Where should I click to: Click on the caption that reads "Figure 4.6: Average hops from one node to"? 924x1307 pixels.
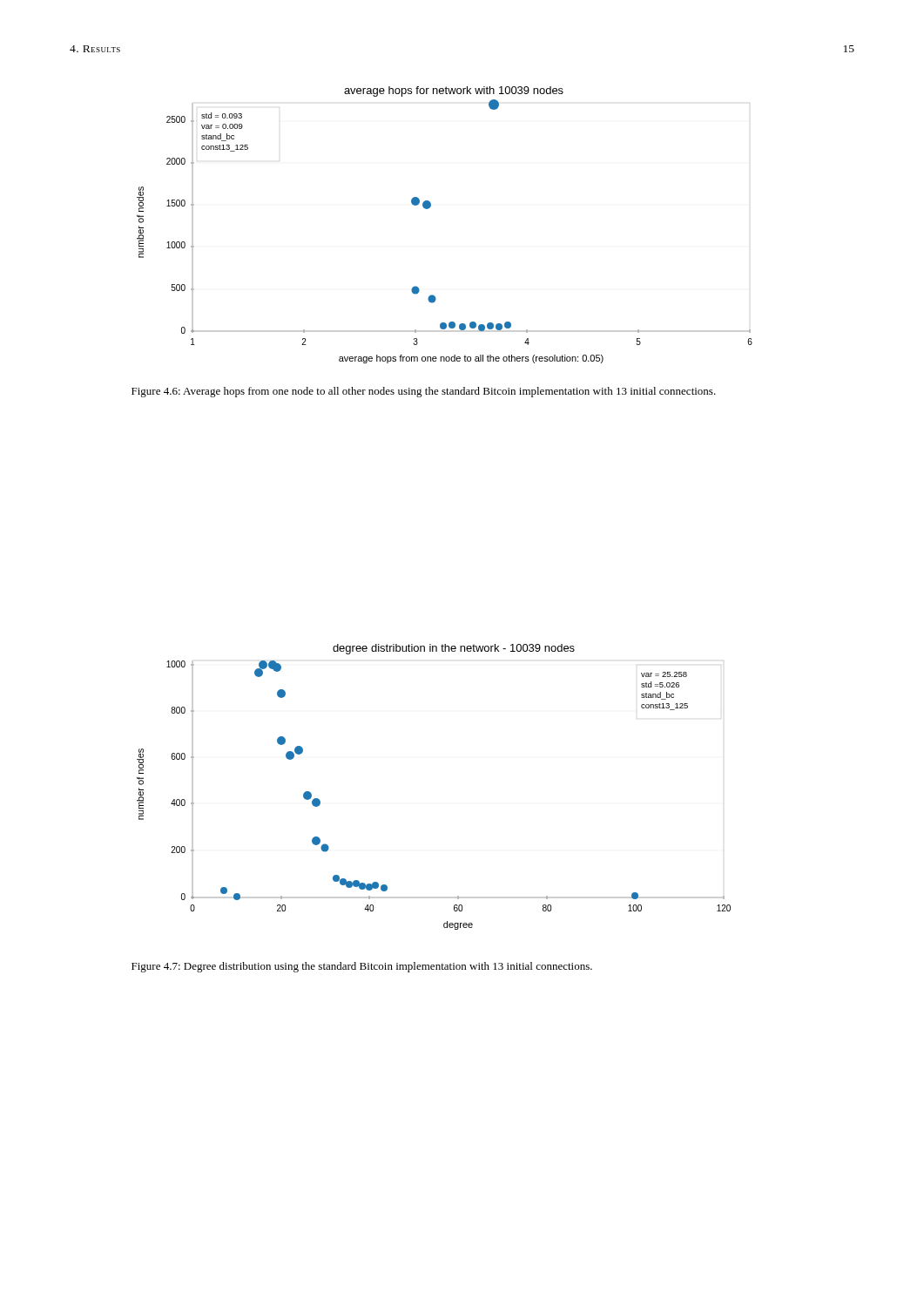pyautogui.click(x=424, y=391)
